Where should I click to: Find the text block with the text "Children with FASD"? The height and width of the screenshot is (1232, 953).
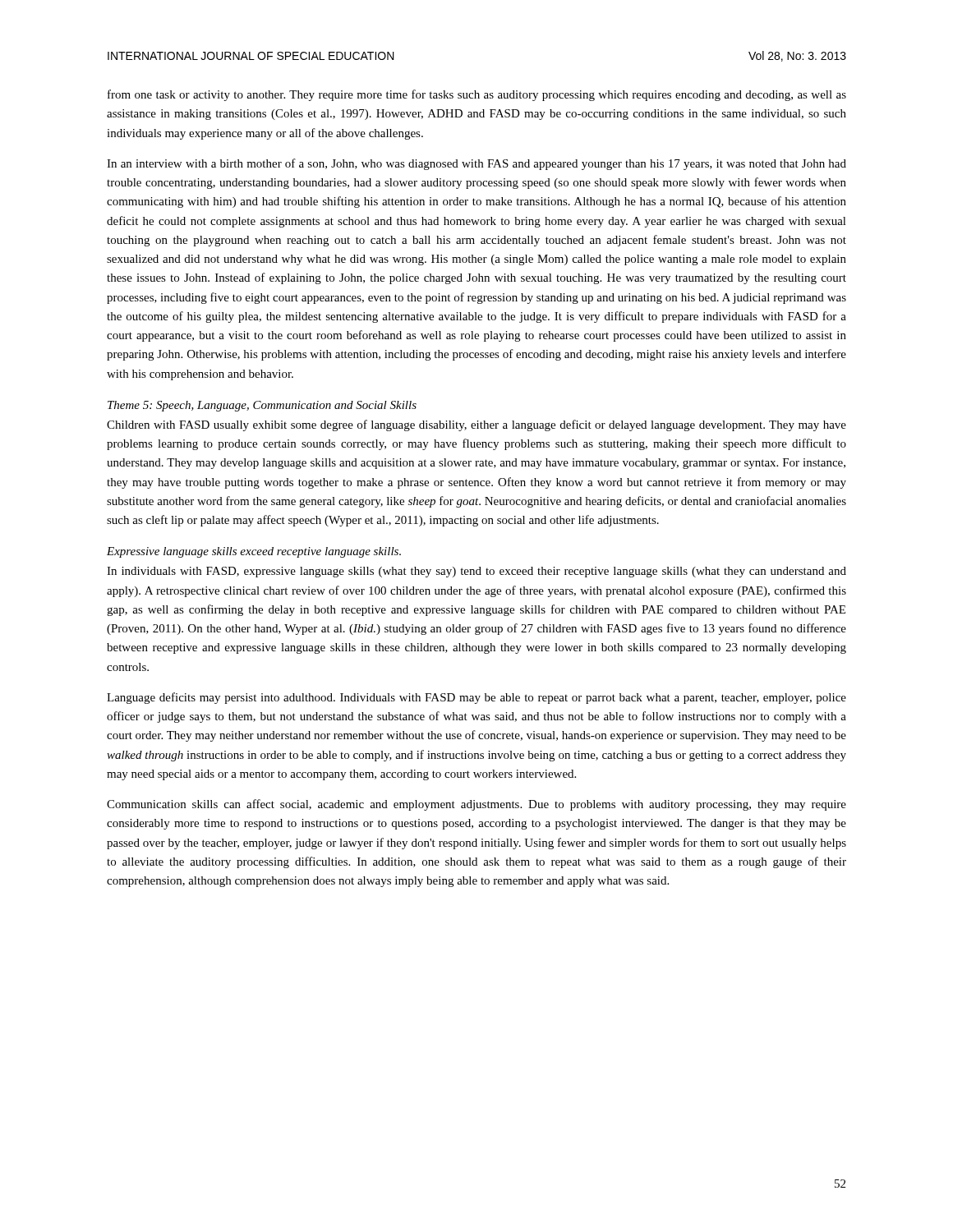tap(476, 472)
